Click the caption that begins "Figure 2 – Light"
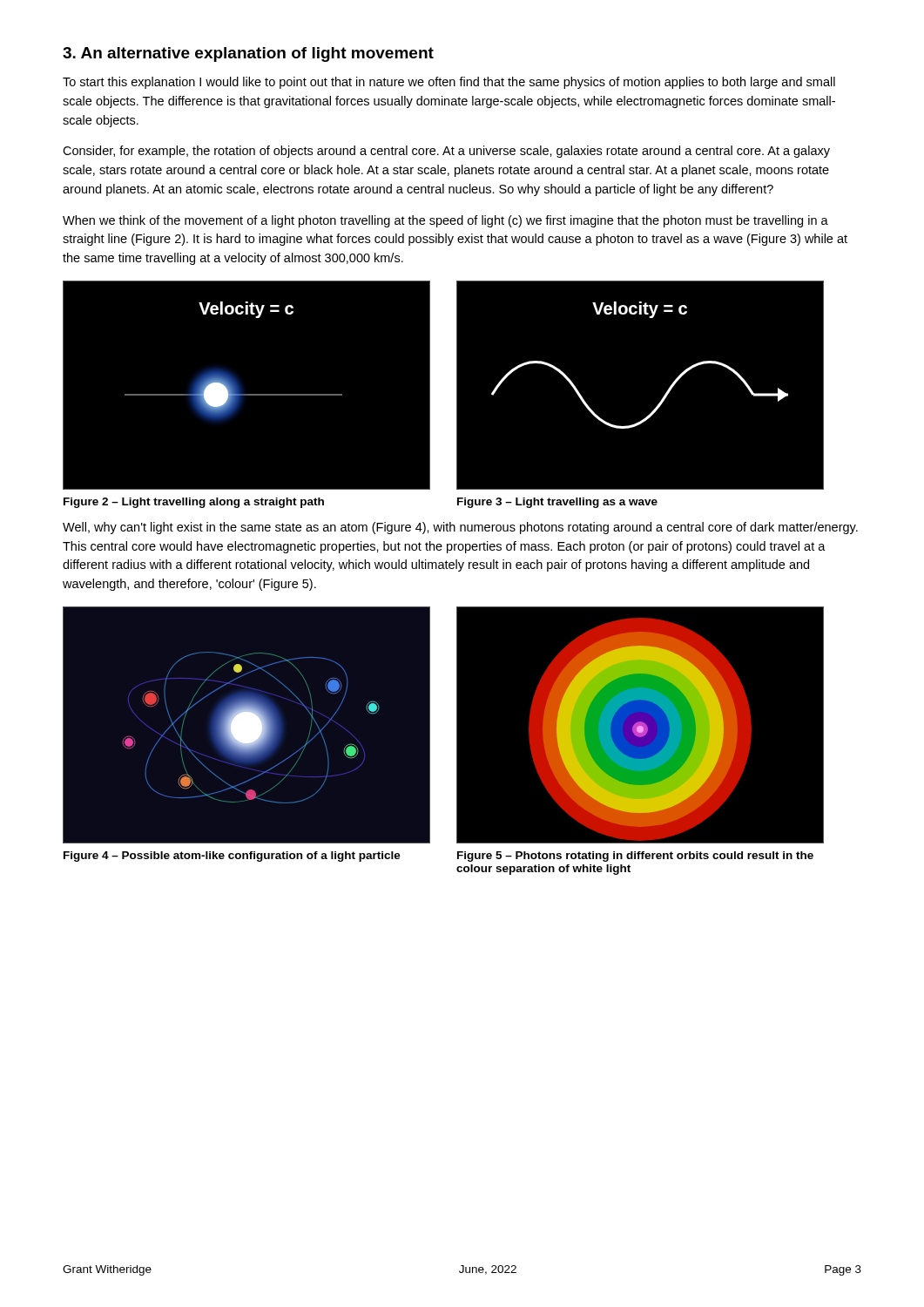The height and width of the screenshot is (1307, 924). point(194,501)
